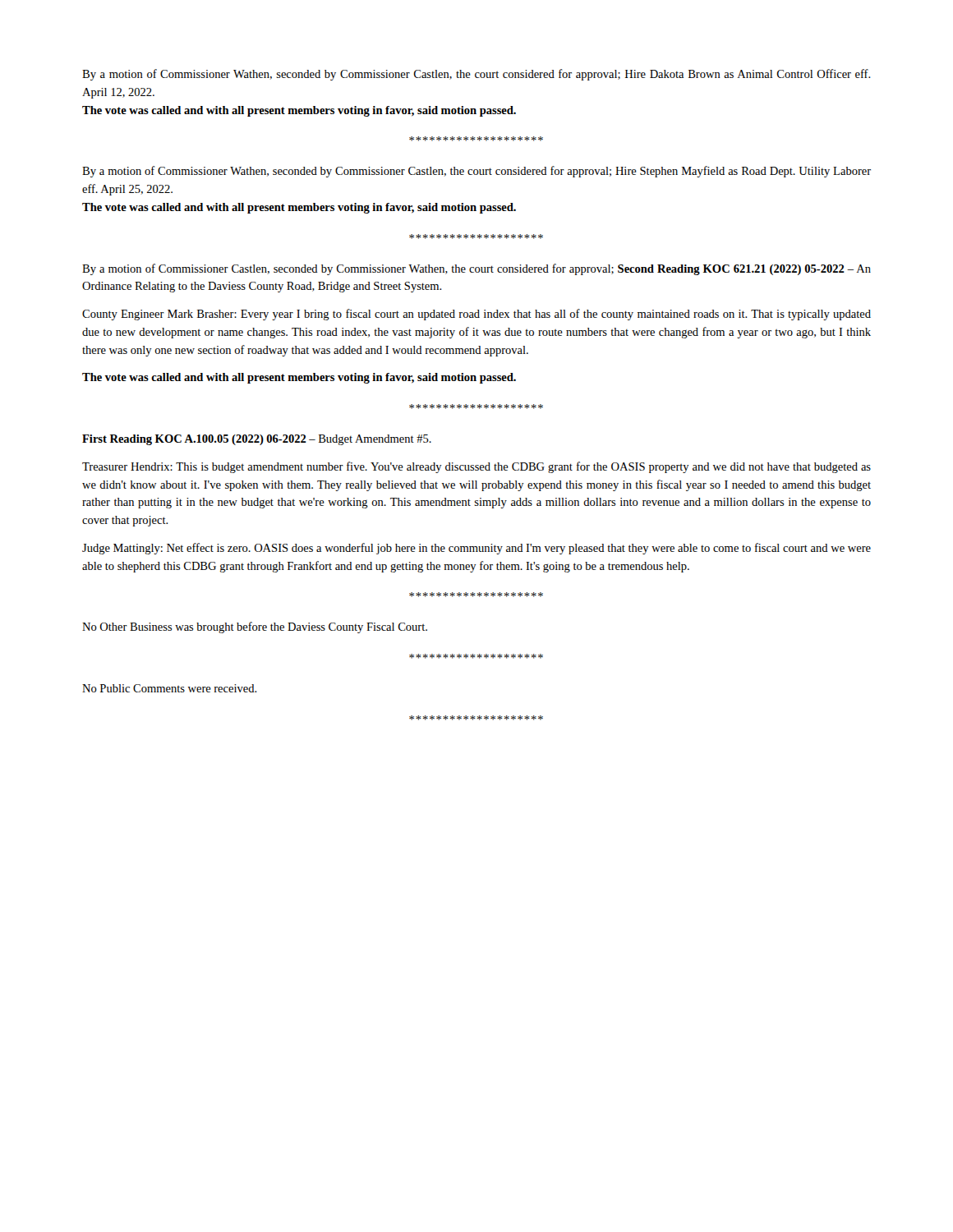
Task: Select the text that reads "No Public Comments were received."
Action: pyautogui.click(x=170, y=688)
